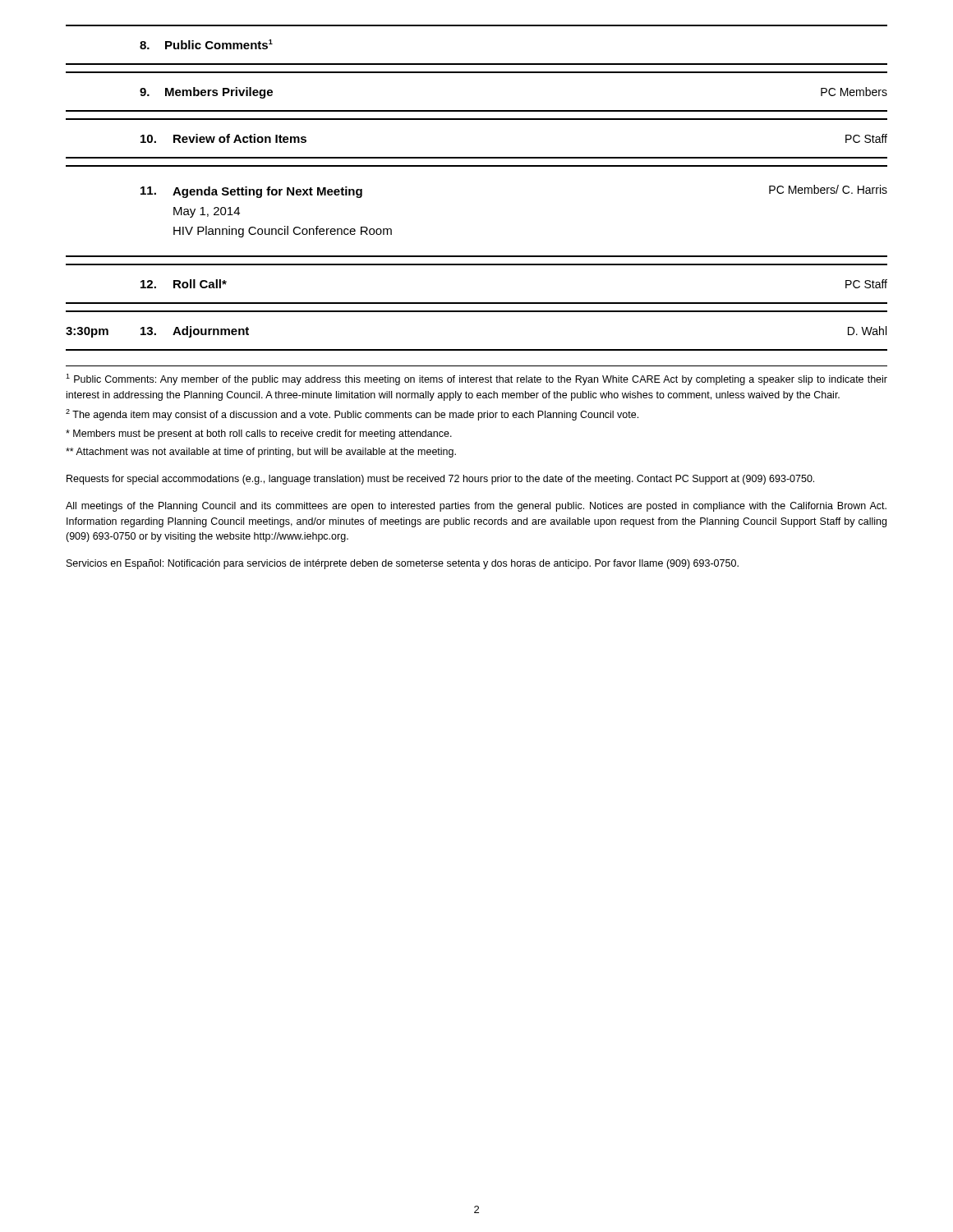Click the footnote
The height and width of the screenshot is (1232, 953).
(x=476, y=416)
